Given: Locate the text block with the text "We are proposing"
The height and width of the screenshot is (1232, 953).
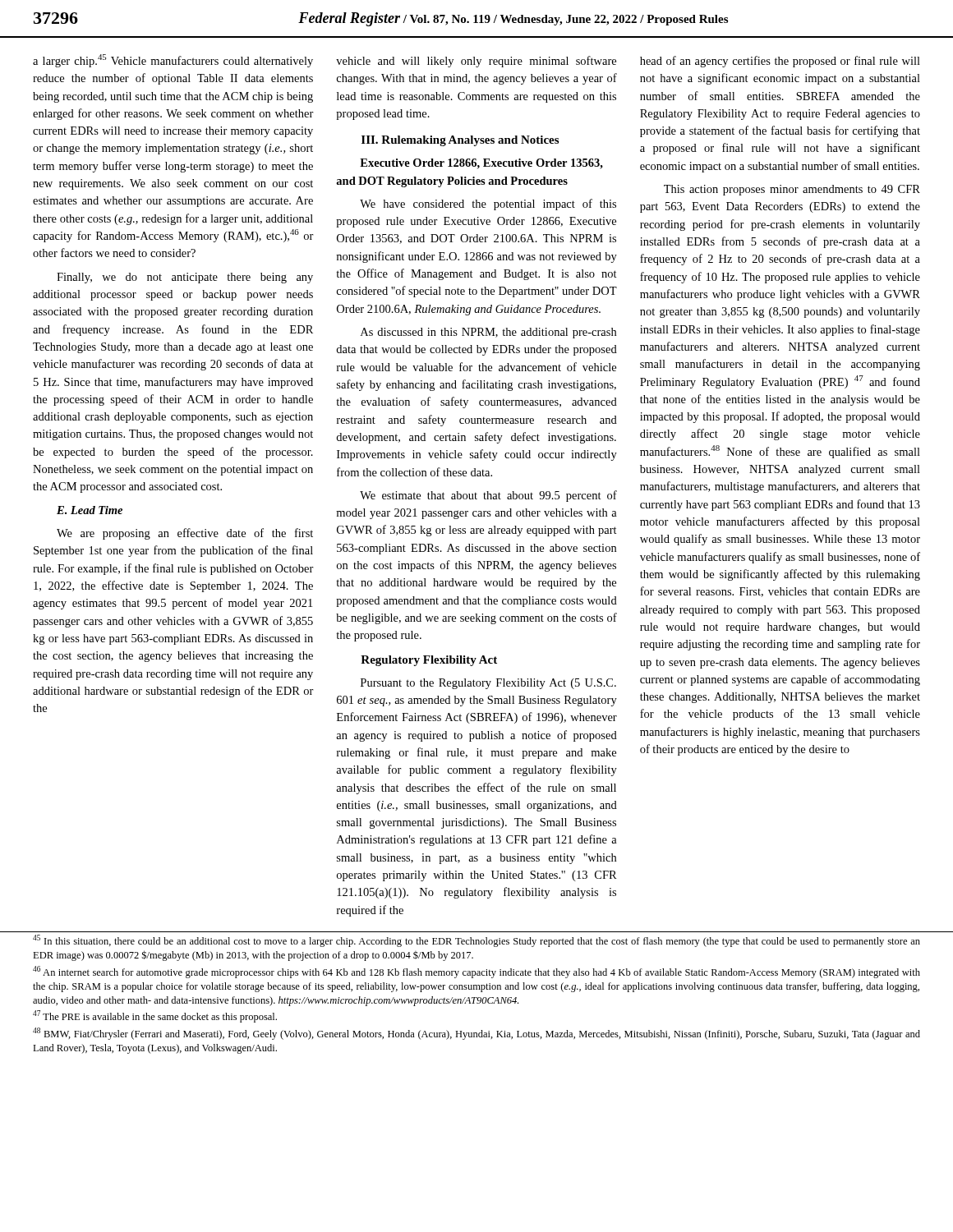Looking at the screenshot, I should (x=173, y=621).
